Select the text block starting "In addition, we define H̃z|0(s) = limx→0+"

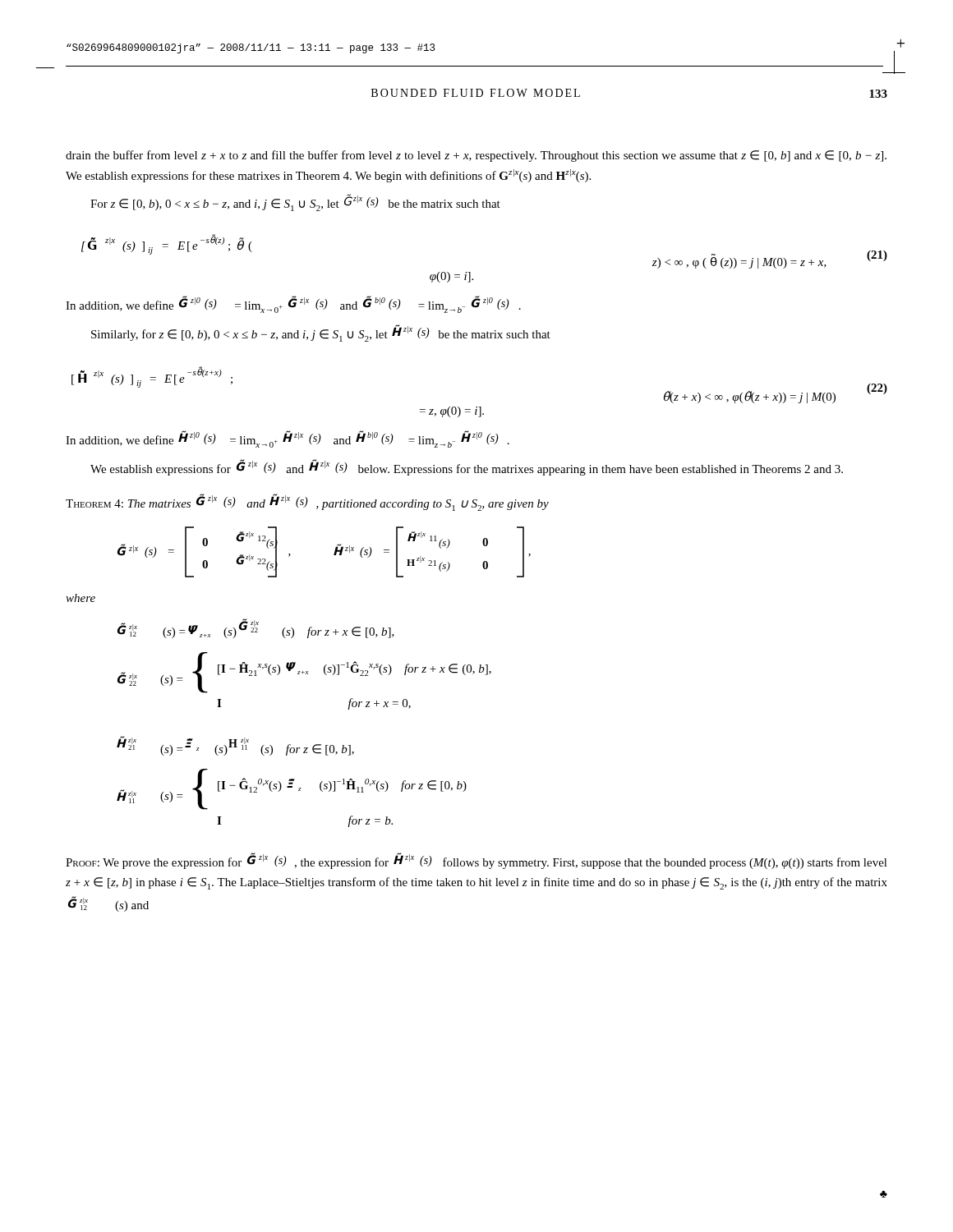click(476, 454)
